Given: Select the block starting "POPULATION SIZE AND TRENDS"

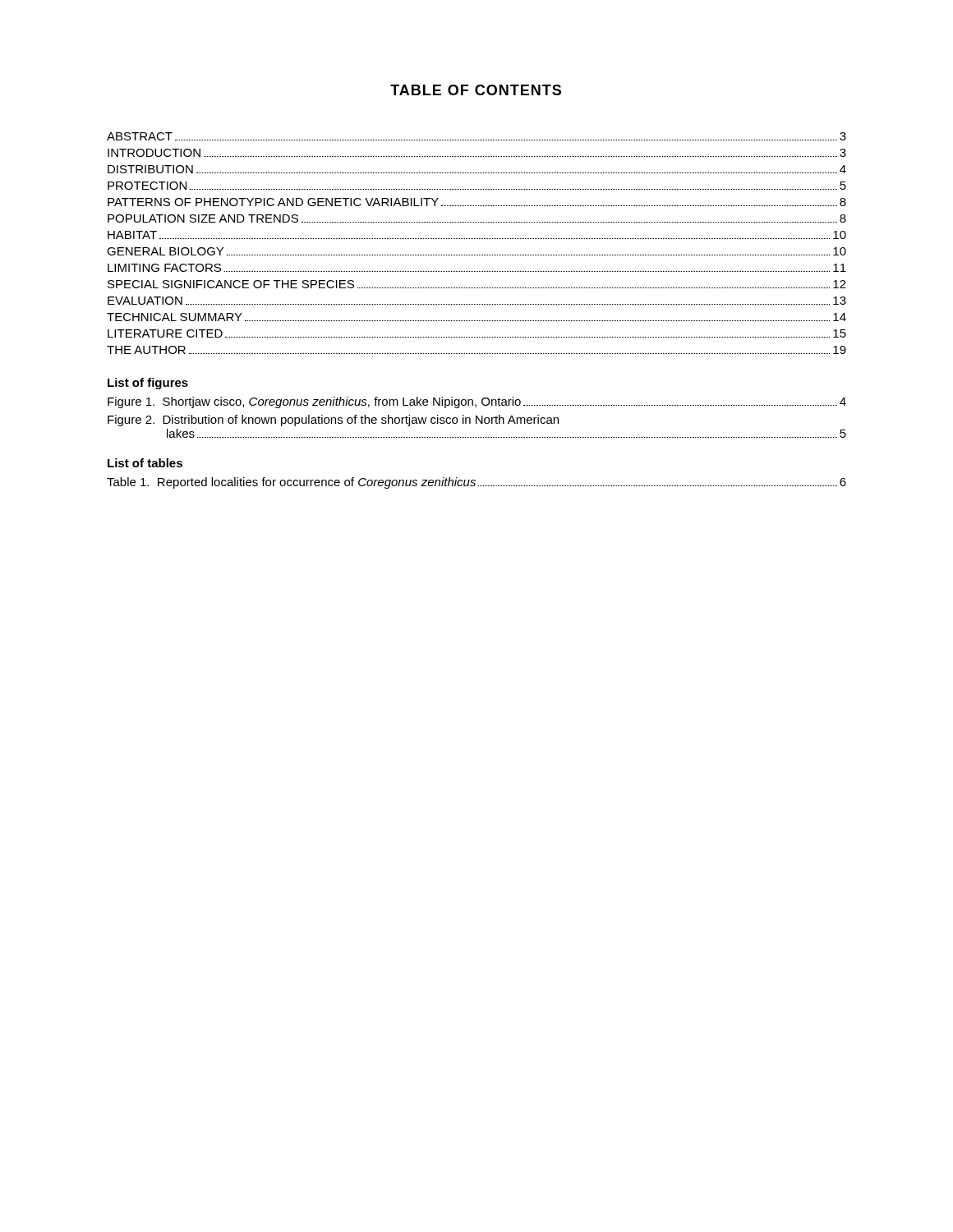Looking at the screenshot, I should point(476,218).
